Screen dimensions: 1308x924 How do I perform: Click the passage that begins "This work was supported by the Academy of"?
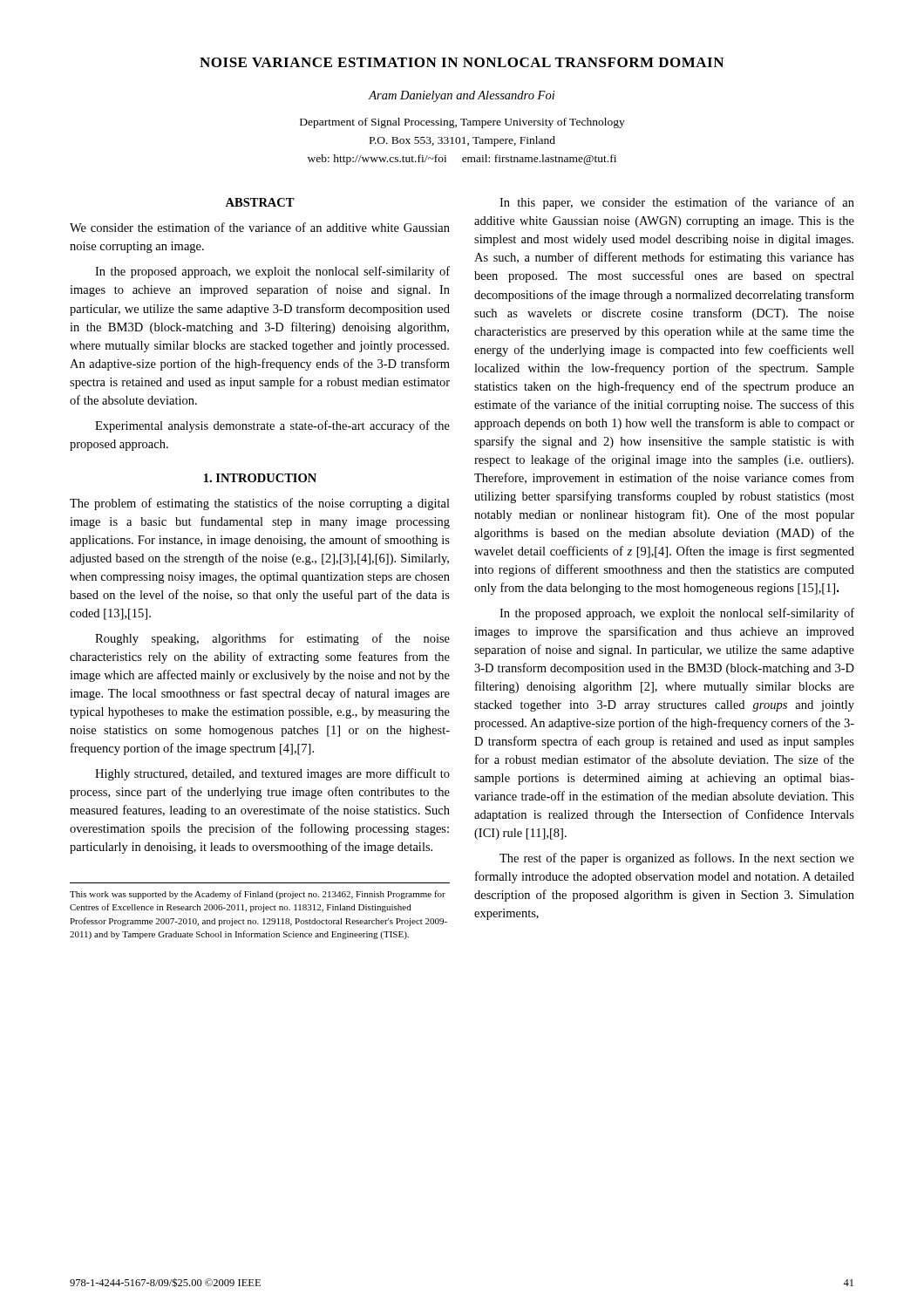coord(259,914)
